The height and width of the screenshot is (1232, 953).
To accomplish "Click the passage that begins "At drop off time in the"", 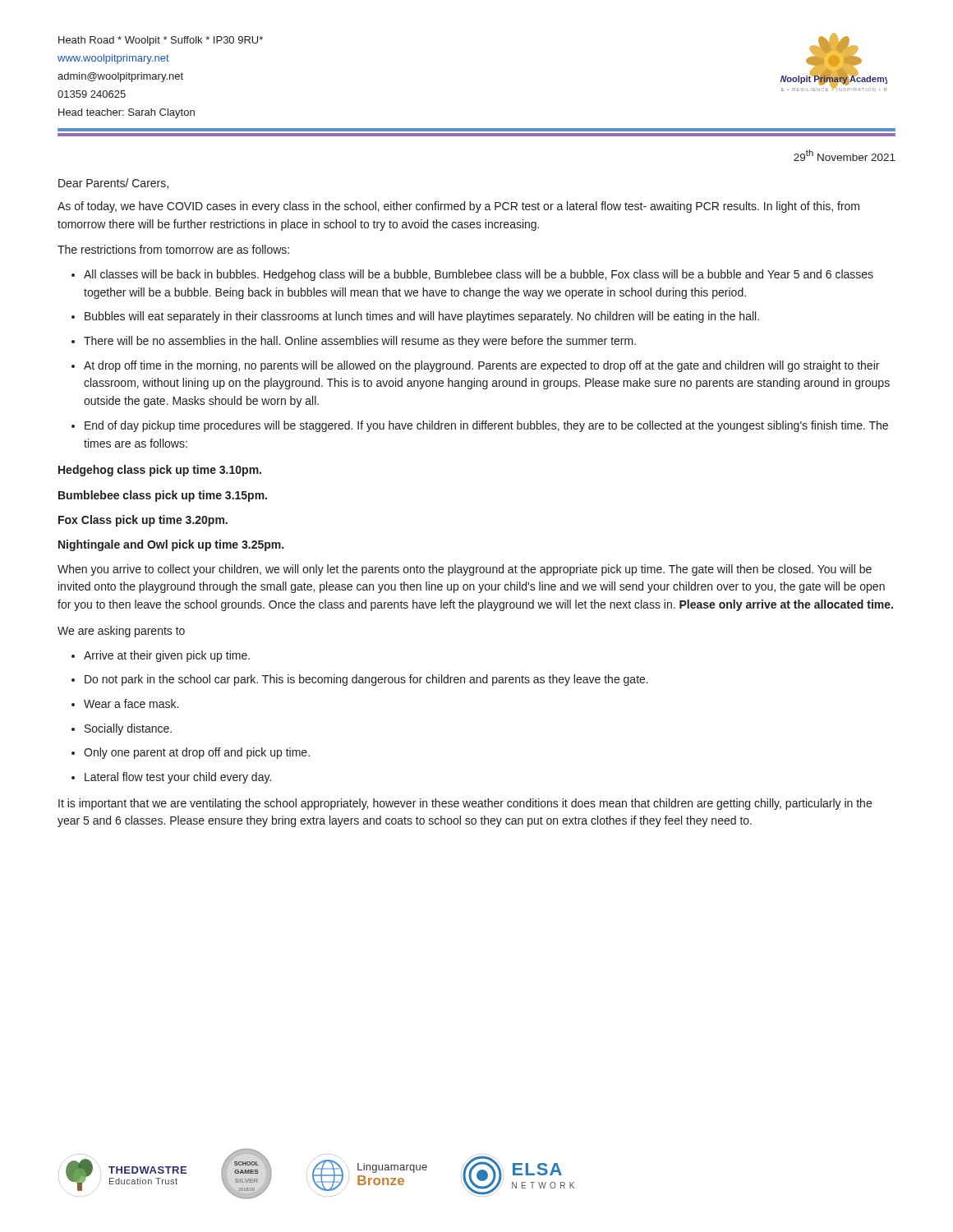I will coord(487,383).
